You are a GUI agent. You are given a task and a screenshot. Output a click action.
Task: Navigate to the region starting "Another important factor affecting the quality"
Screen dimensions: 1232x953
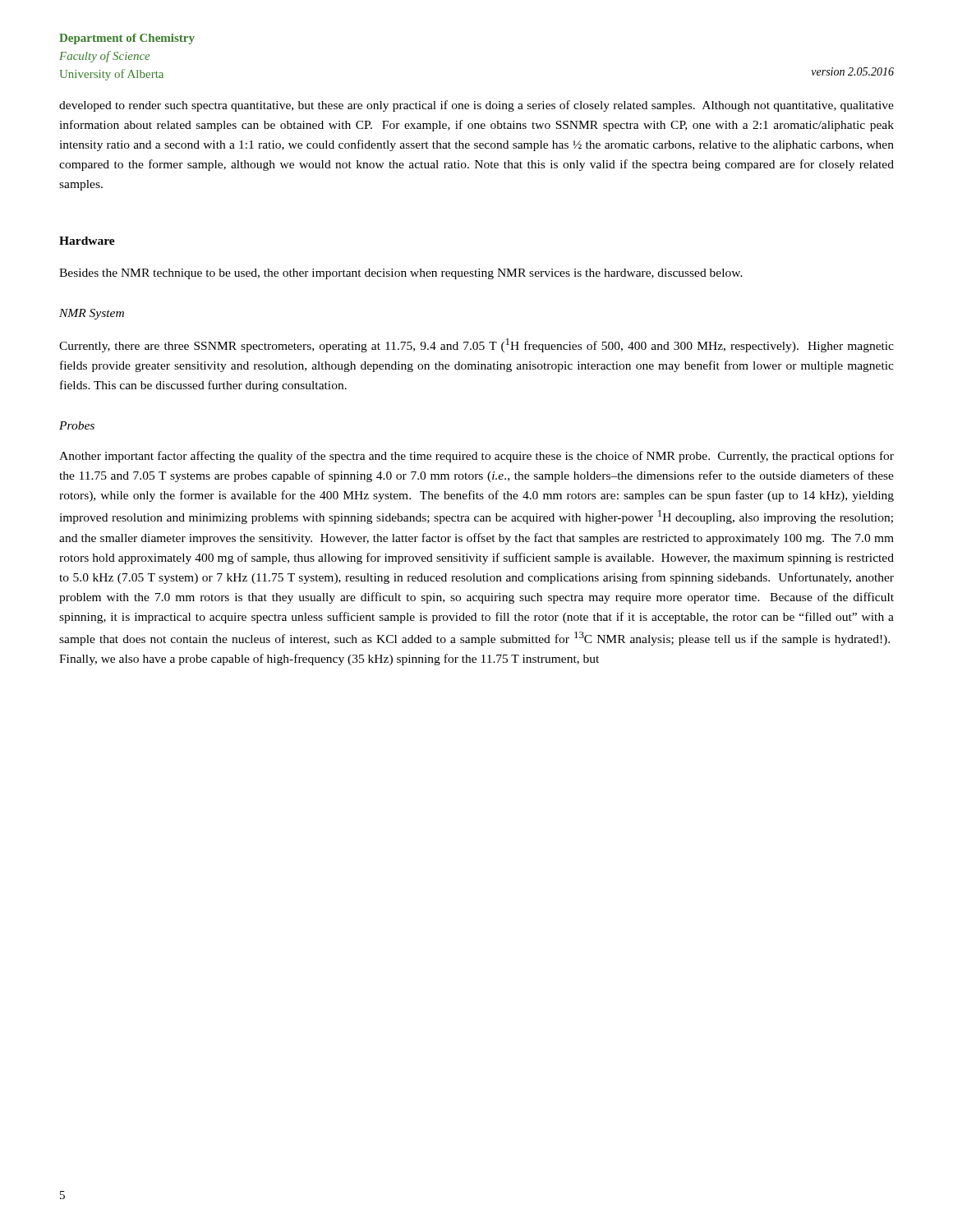476,557
